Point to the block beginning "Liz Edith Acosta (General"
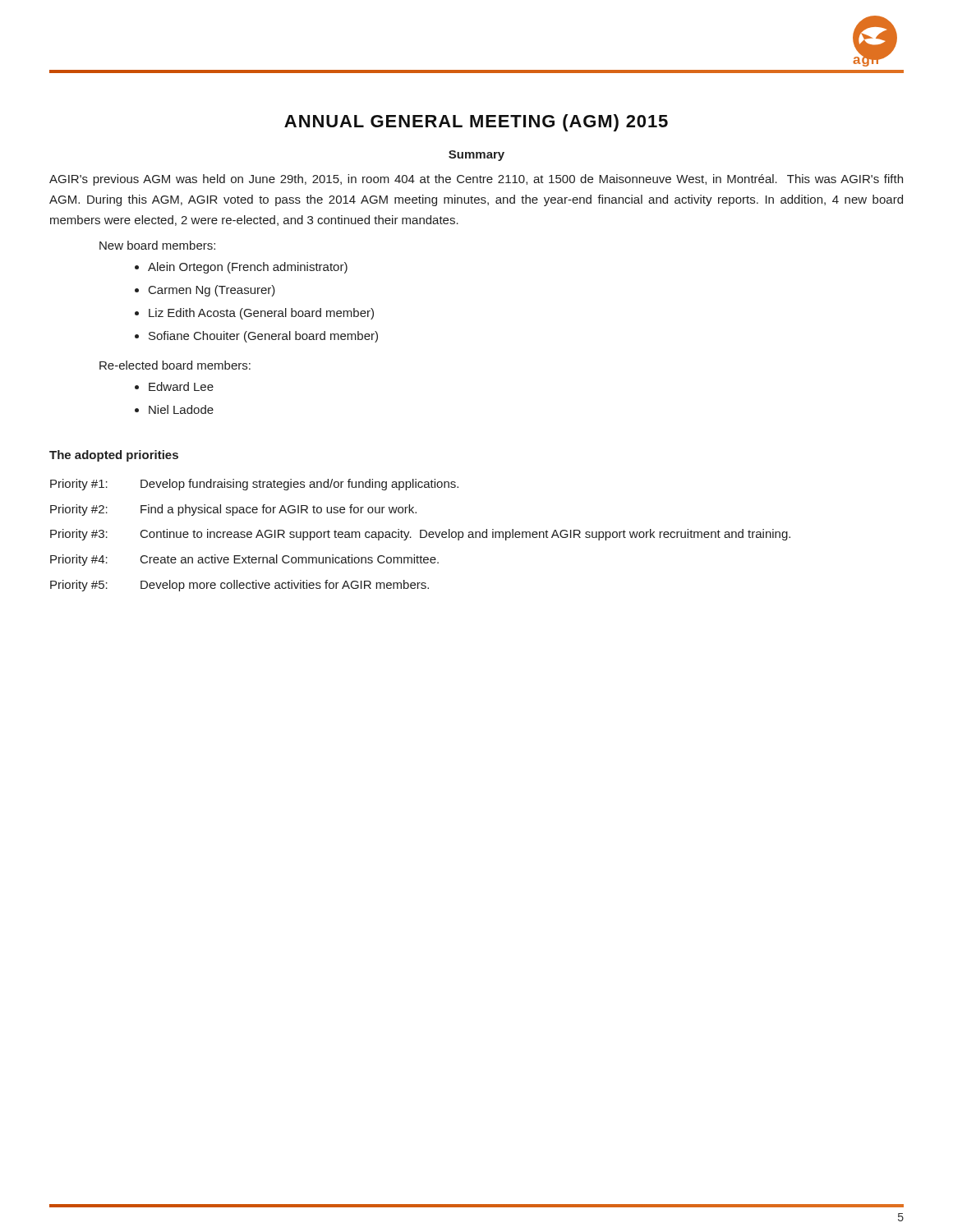 point(261,314)
